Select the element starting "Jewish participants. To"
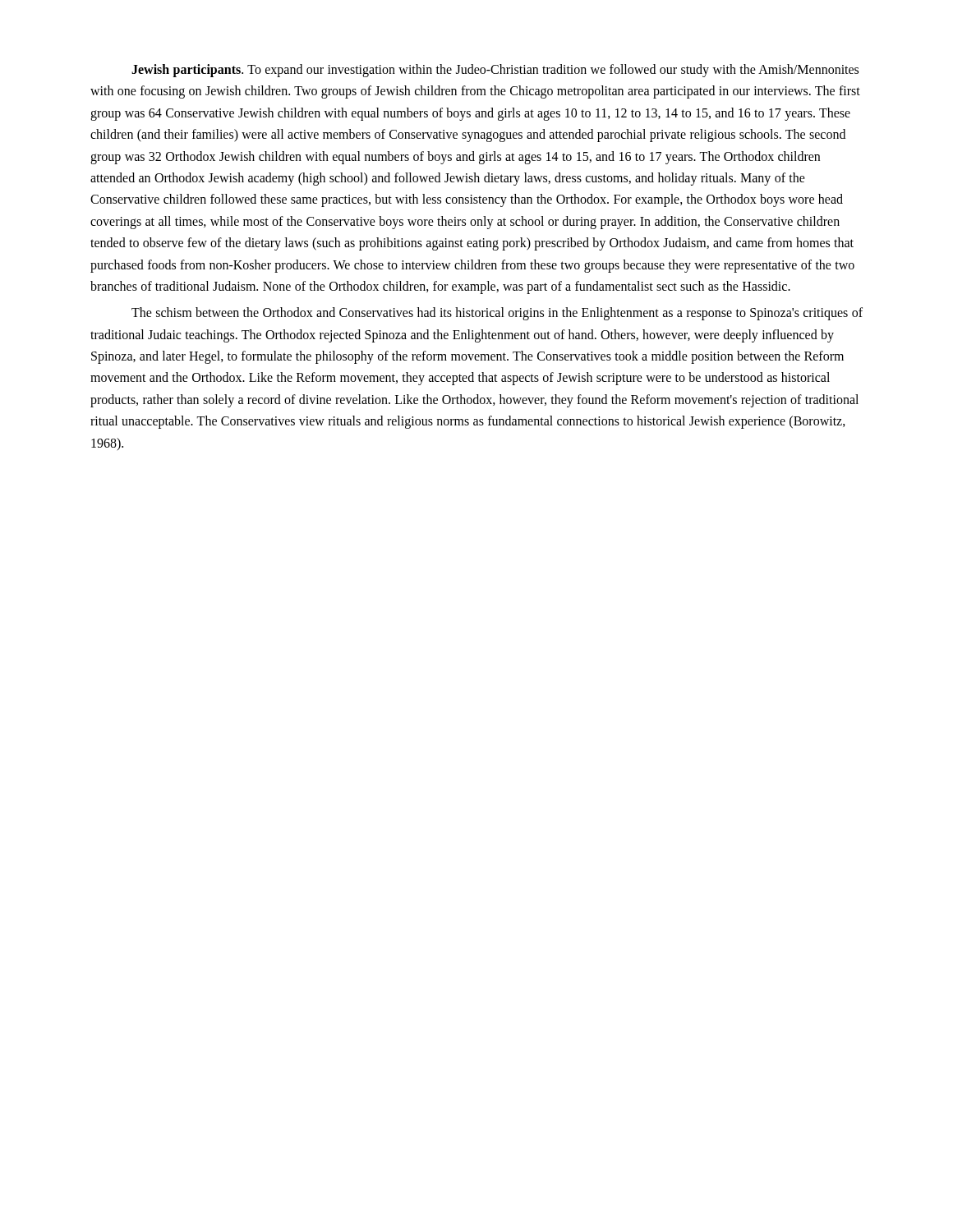 [476, 178]
